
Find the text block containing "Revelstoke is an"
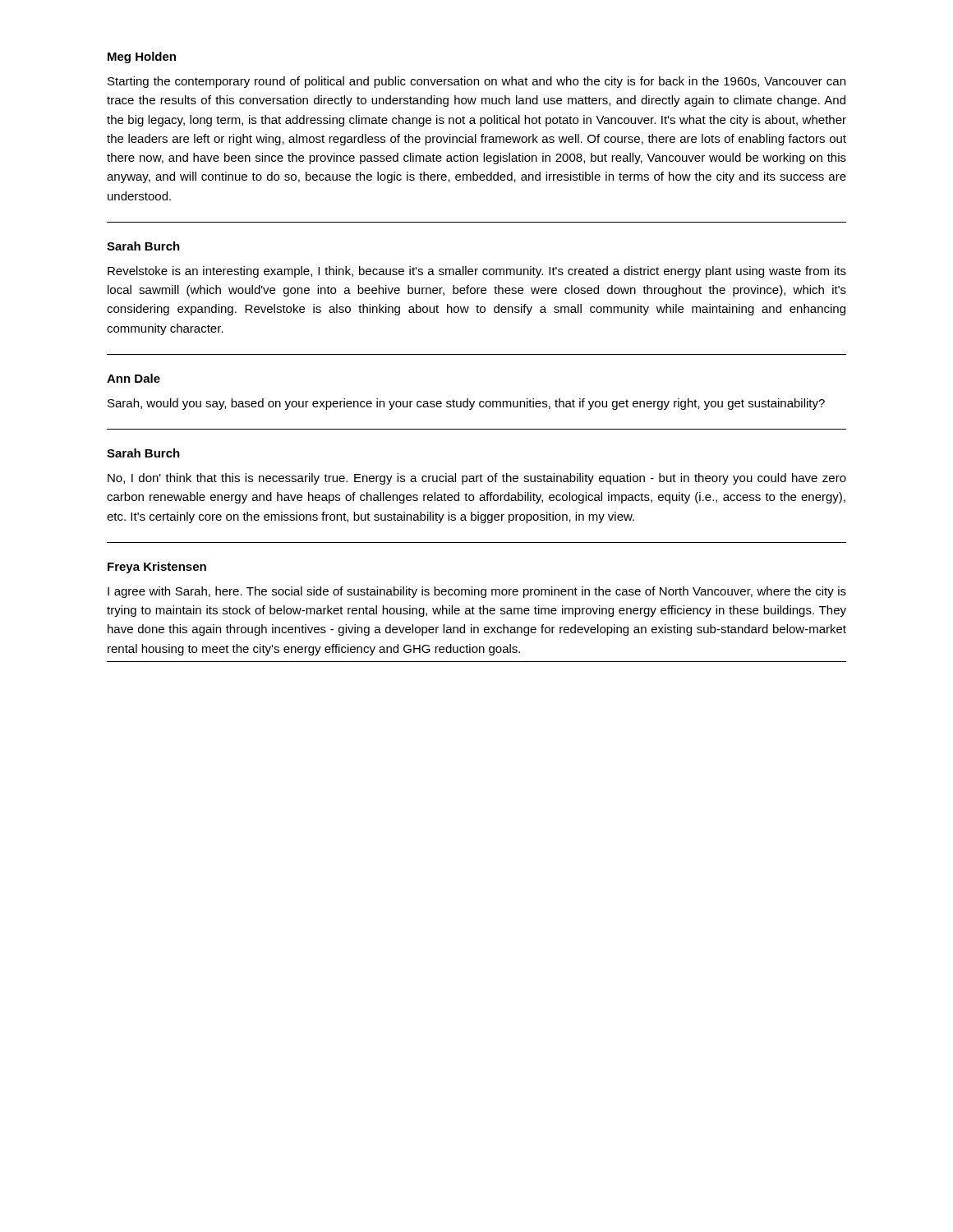[x=476, y=299]
